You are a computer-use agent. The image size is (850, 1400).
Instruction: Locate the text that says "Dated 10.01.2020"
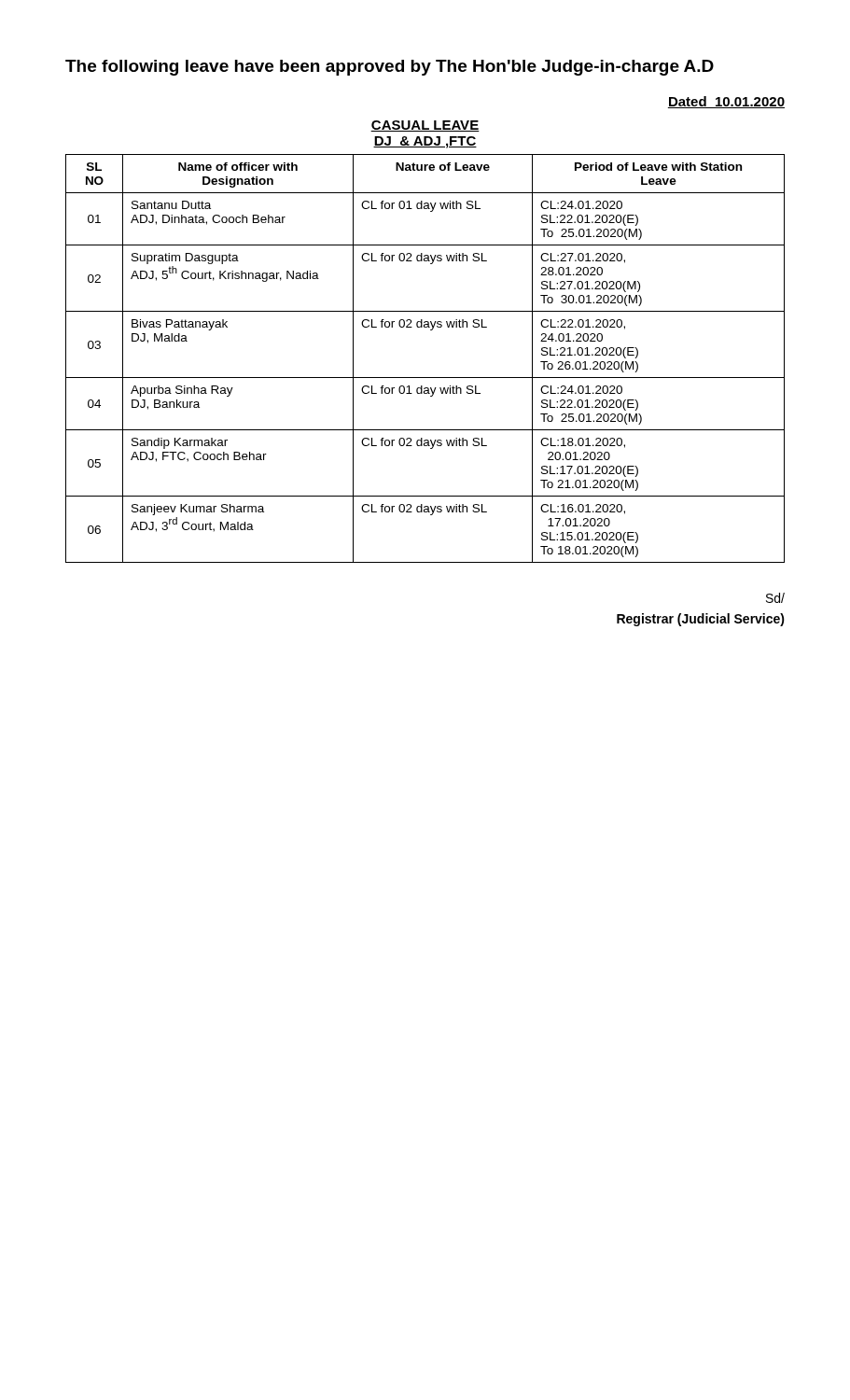pos(726,101)
